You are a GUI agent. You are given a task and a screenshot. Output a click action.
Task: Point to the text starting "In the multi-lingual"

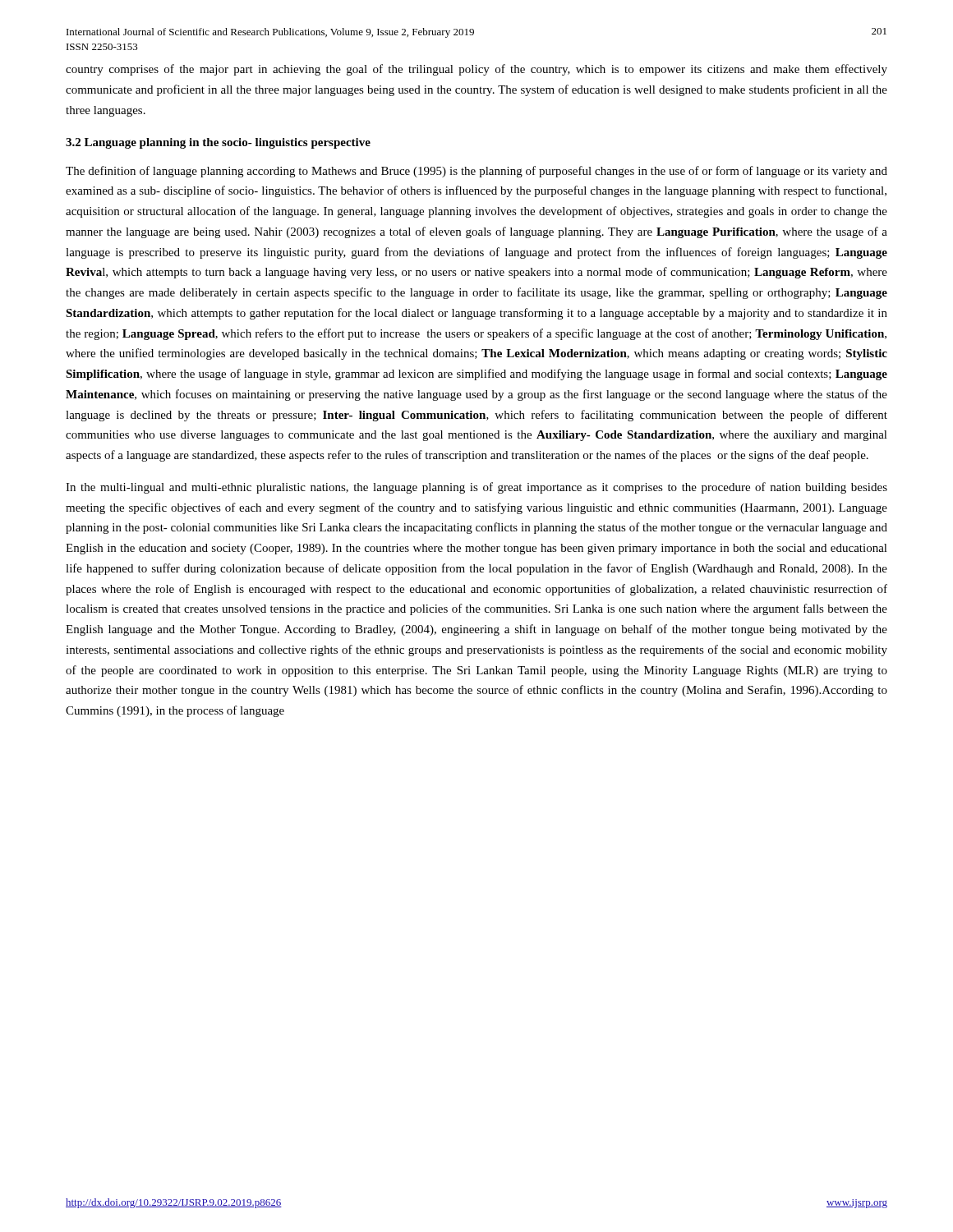[x=476, y=599]
